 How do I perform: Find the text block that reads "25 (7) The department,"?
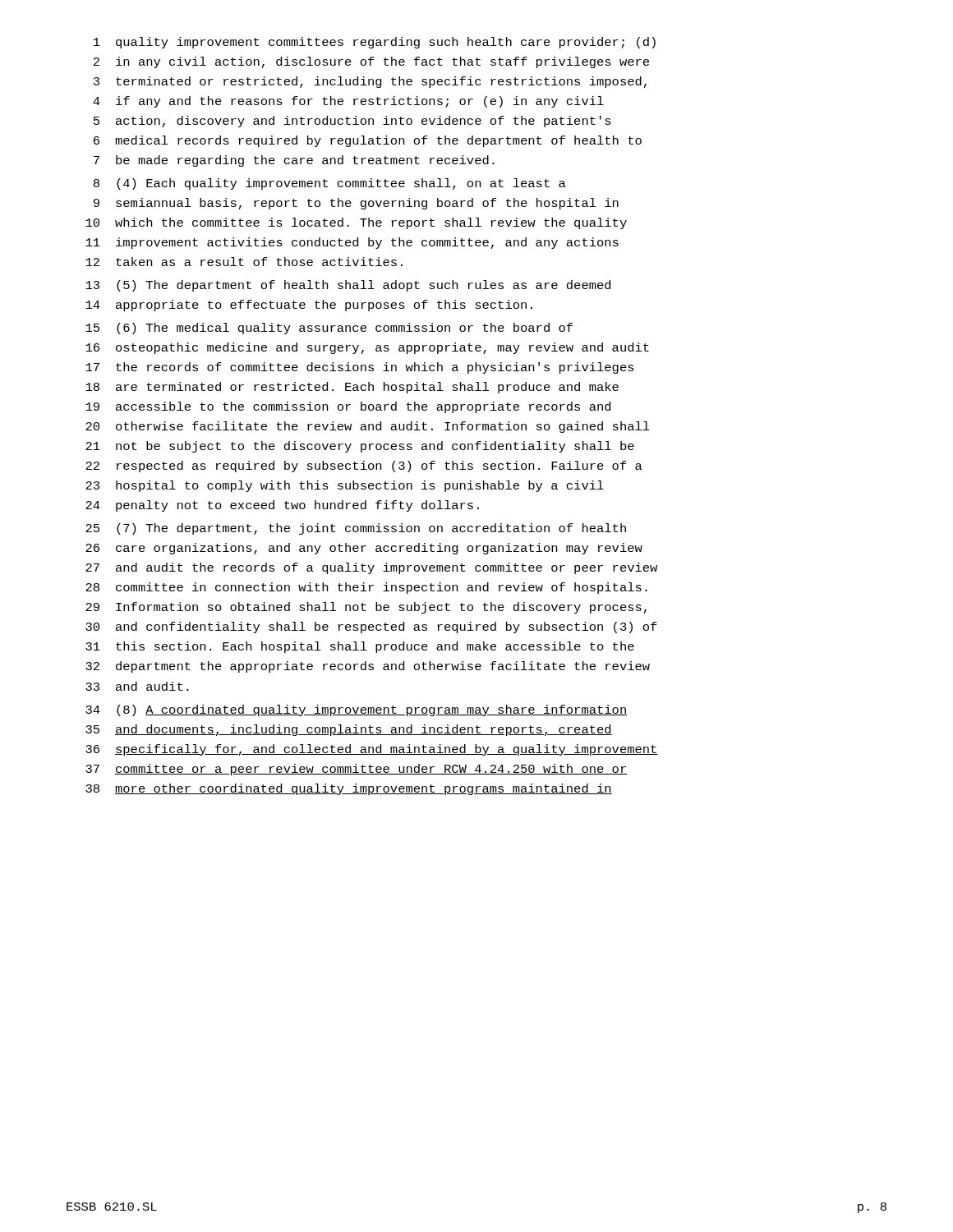click(476, 608)
